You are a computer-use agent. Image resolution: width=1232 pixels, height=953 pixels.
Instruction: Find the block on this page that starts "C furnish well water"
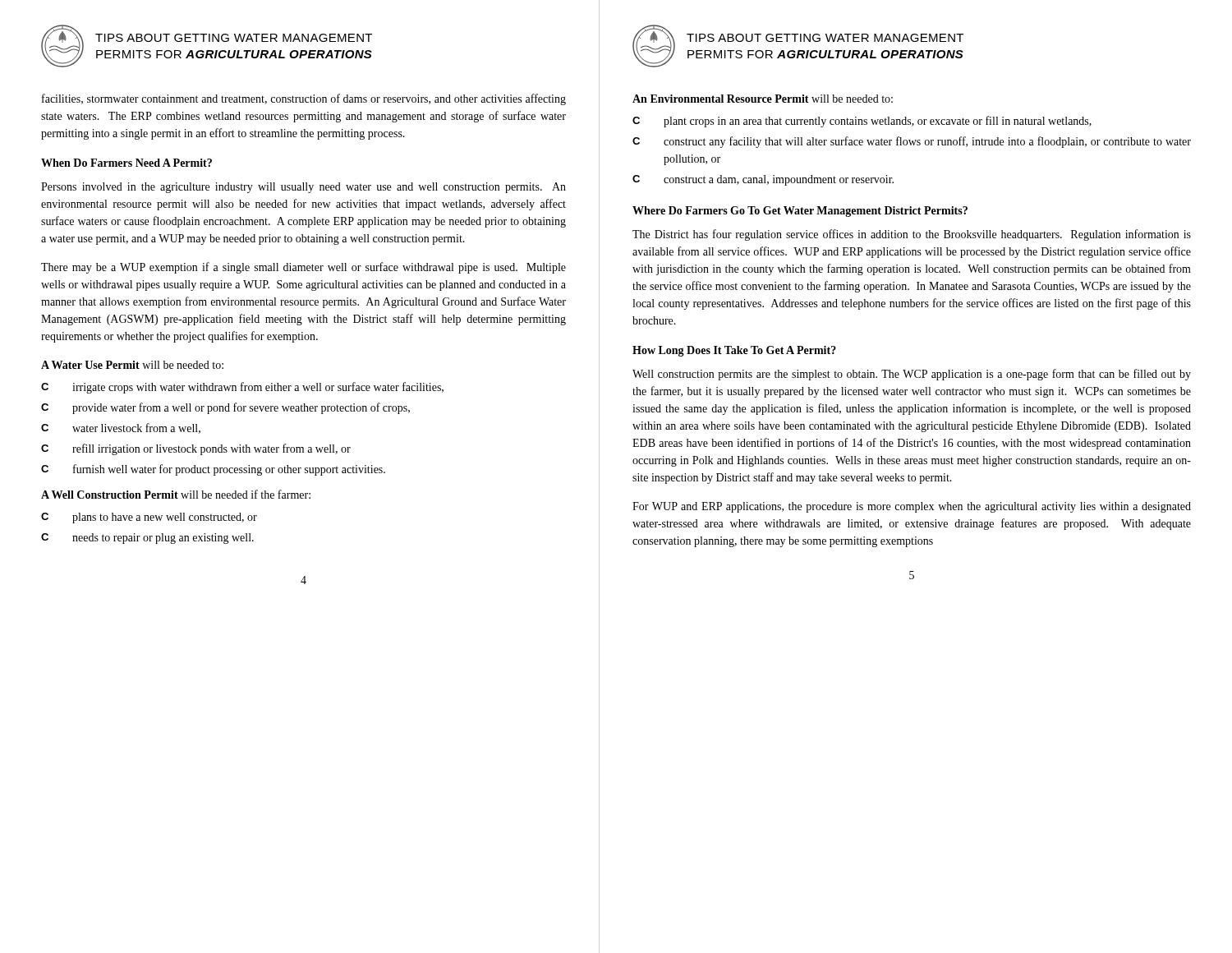click(303, 469)
